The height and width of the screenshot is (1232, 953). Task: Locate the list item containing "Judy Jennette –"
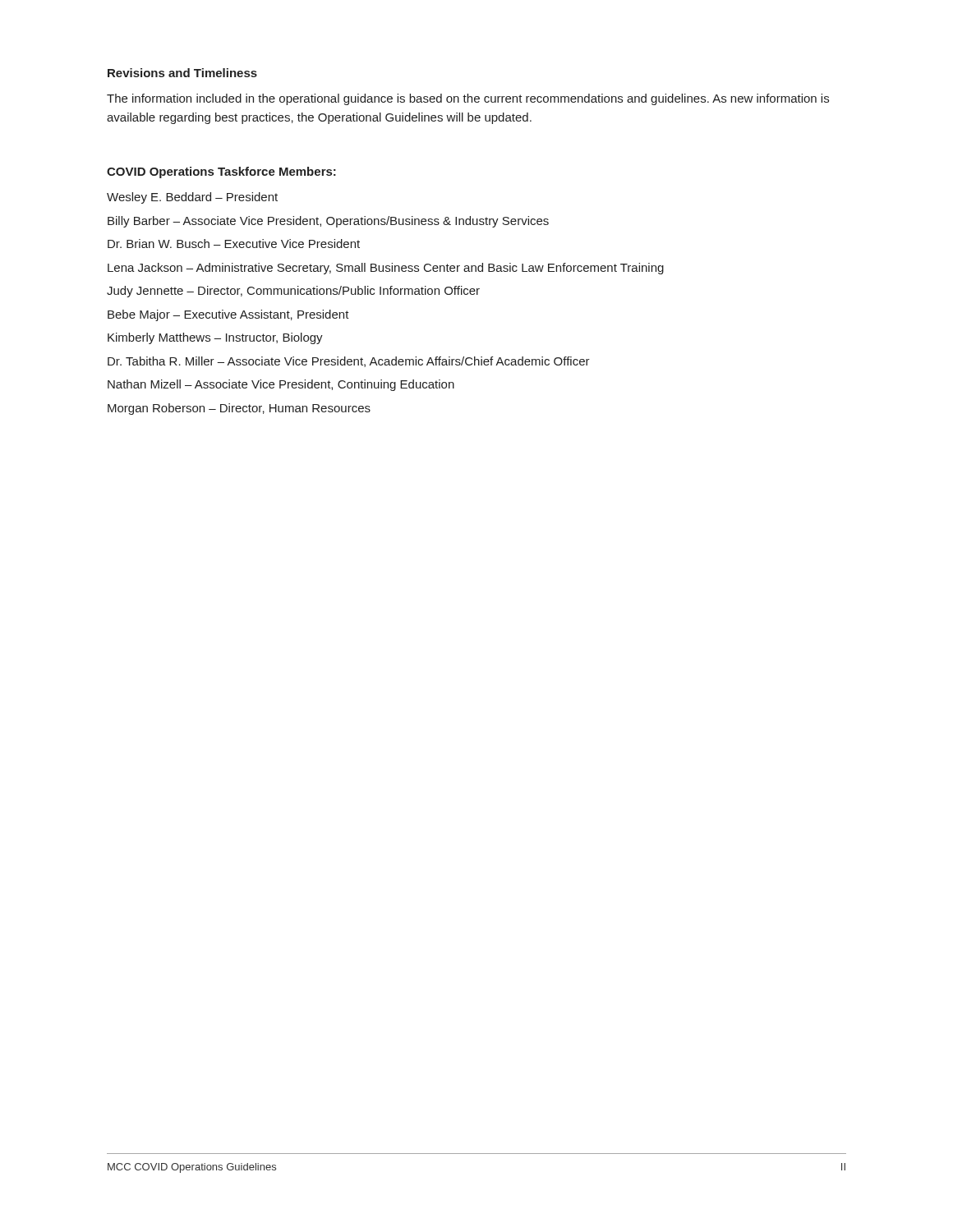[293, 290]
